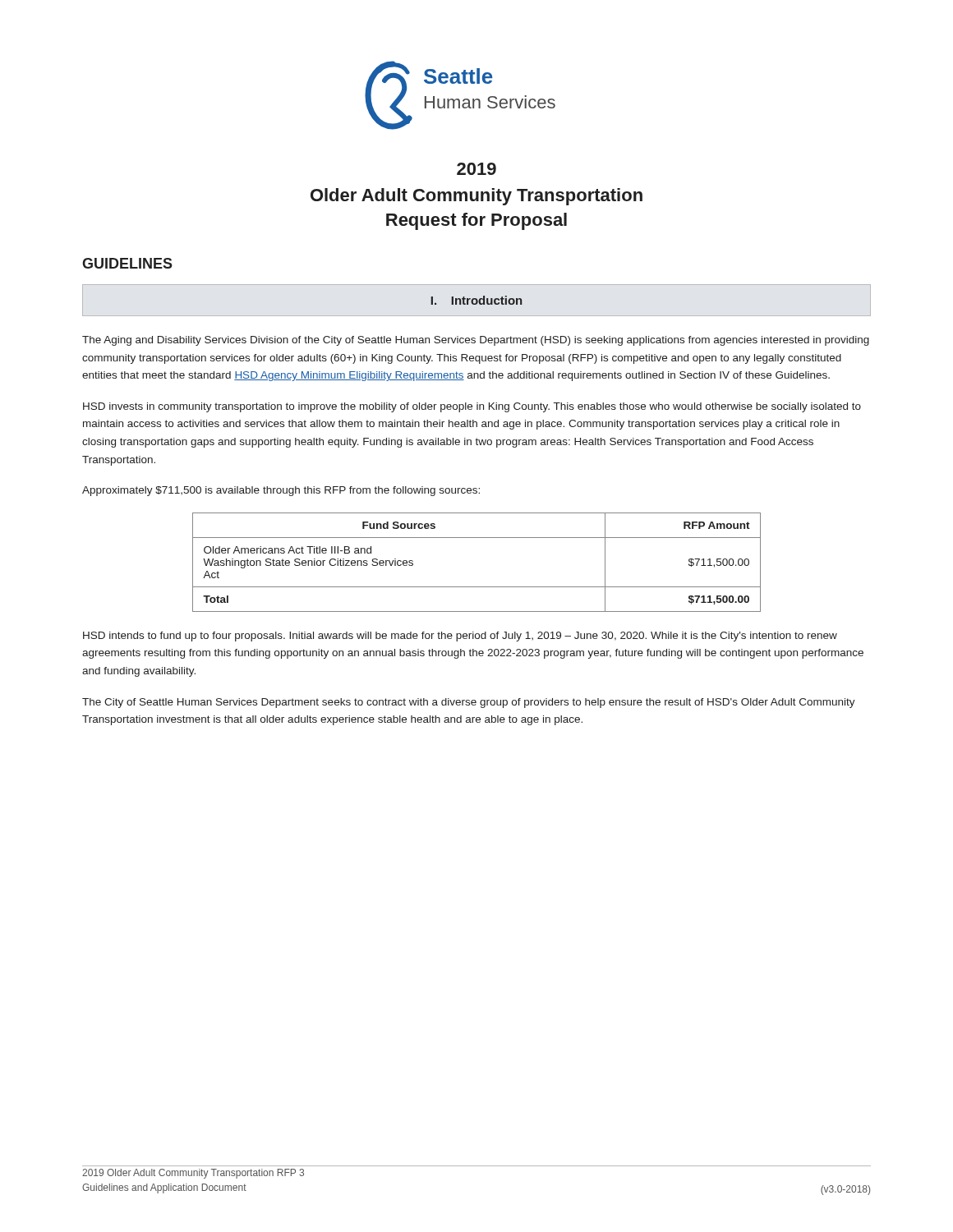Where is the passage that starts "HSD invests in community transportation to improve the"?

[472, 433]
